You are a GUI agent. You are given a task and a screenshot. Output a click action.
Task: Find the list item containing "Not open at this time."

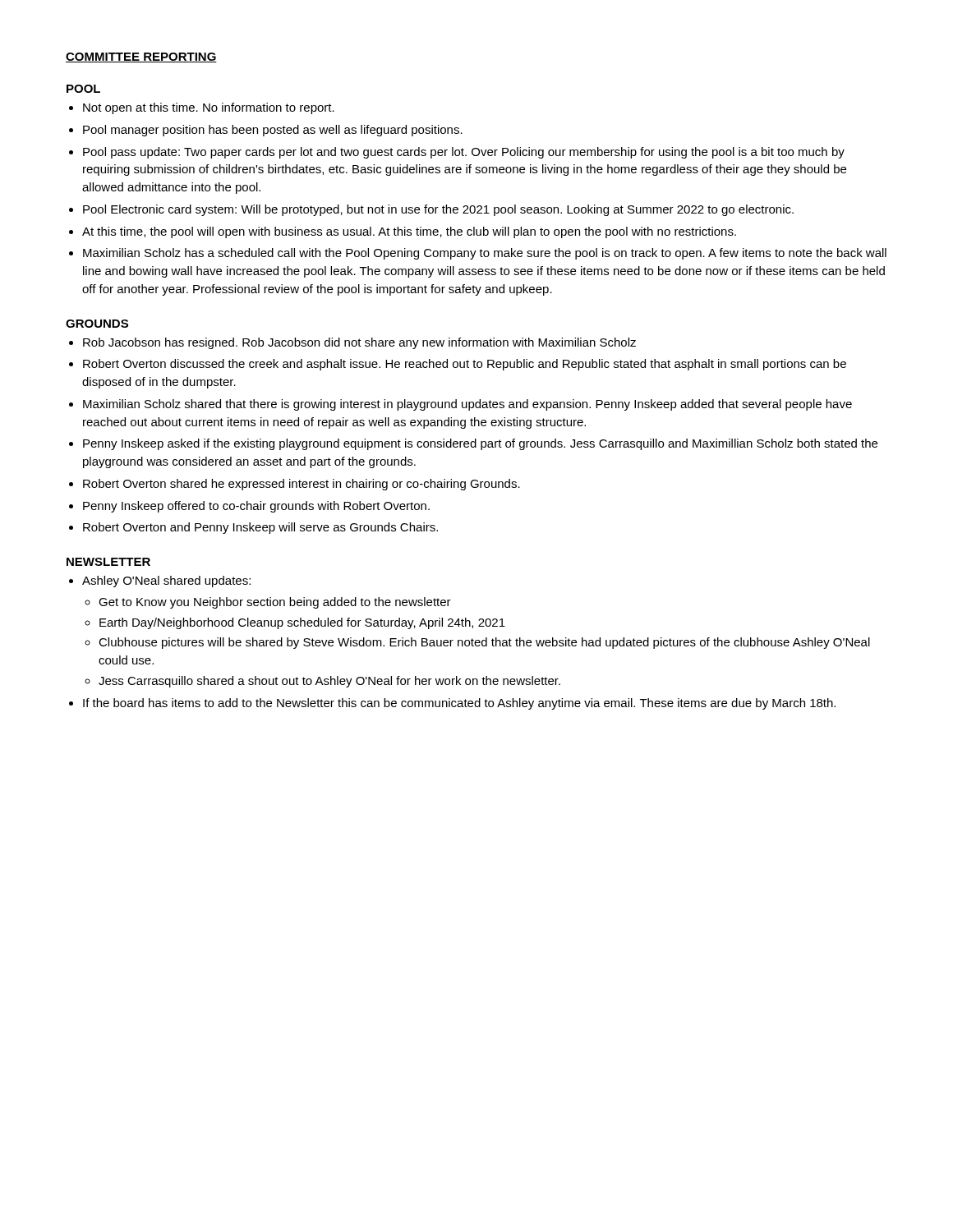tap(209, 107)
